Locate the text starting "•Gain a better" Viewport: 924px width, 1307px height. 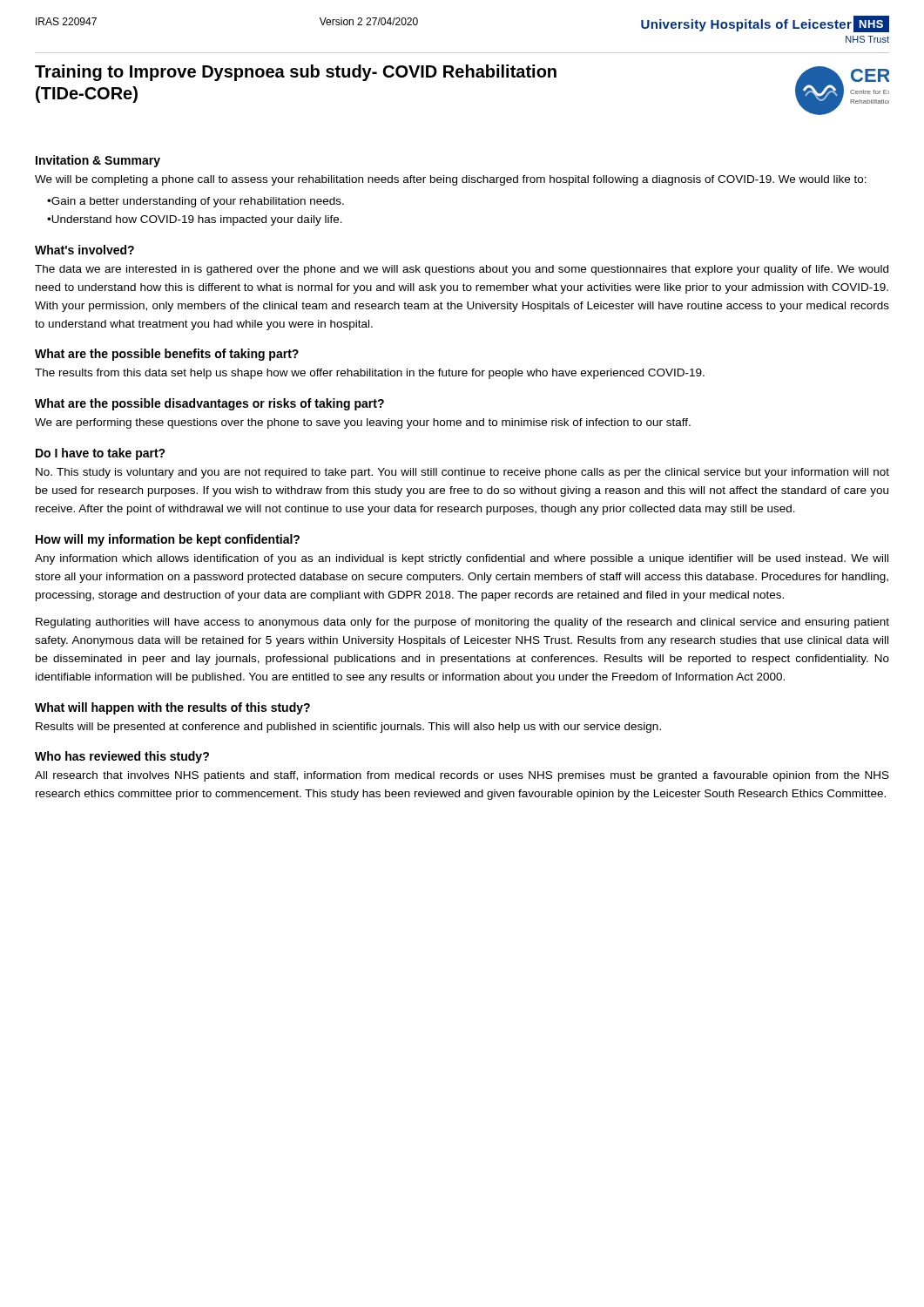coord(196,201)
